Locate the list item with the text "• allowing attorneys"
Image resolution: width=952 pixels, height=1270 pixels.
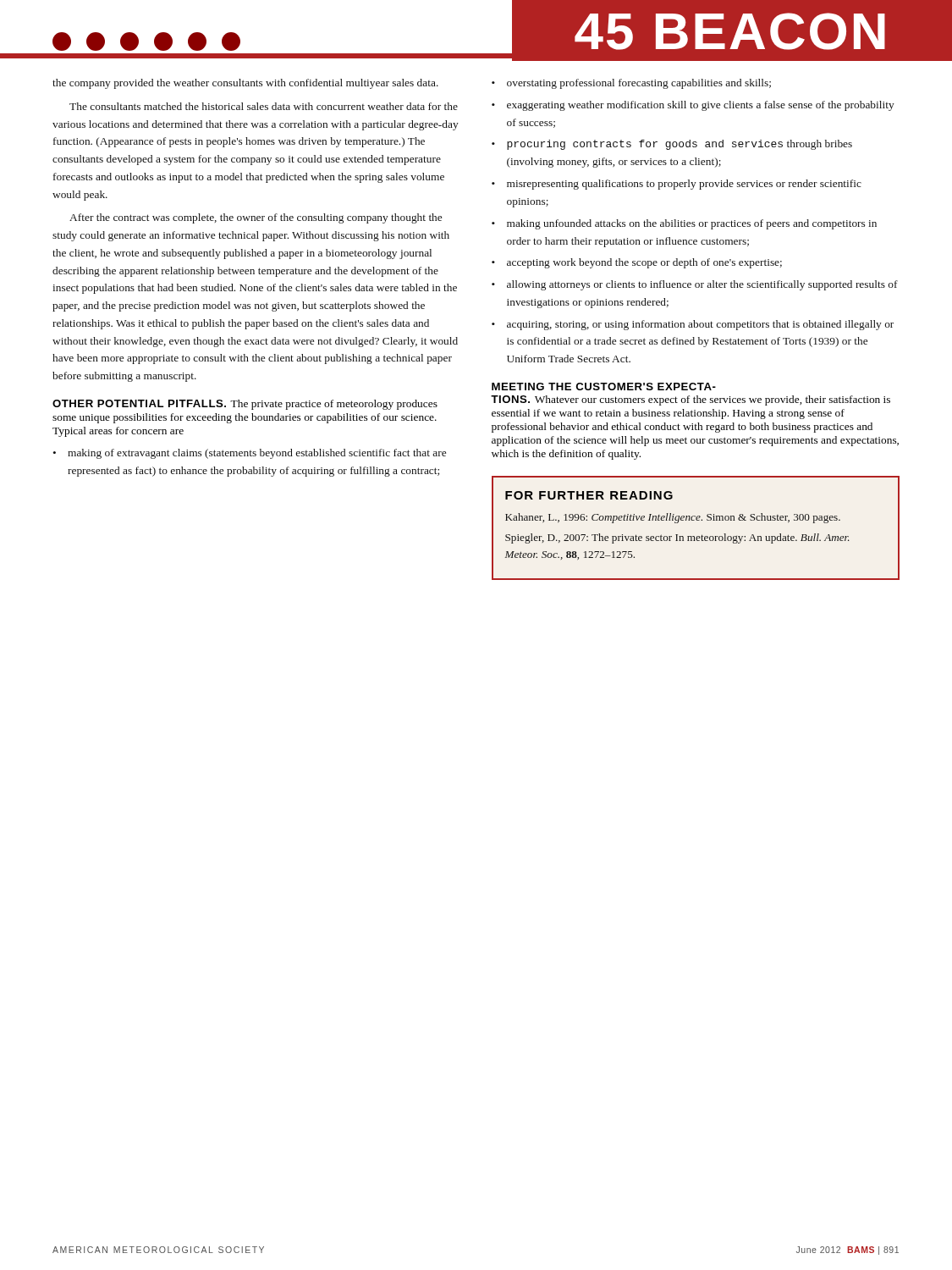pos(695,294)
